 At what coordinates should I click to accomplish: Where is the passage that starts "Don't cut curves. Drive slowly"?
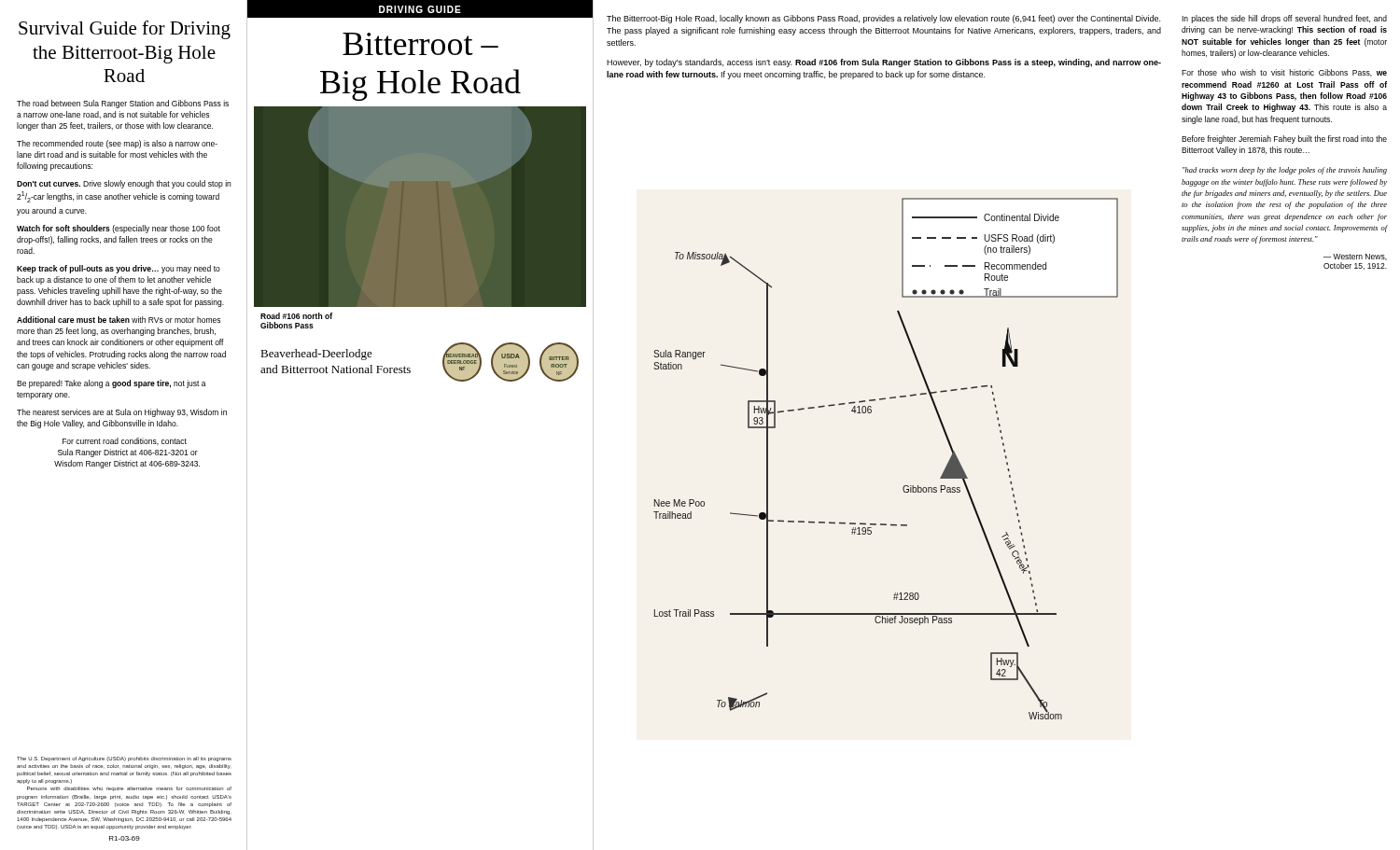(x=124, y=197)
